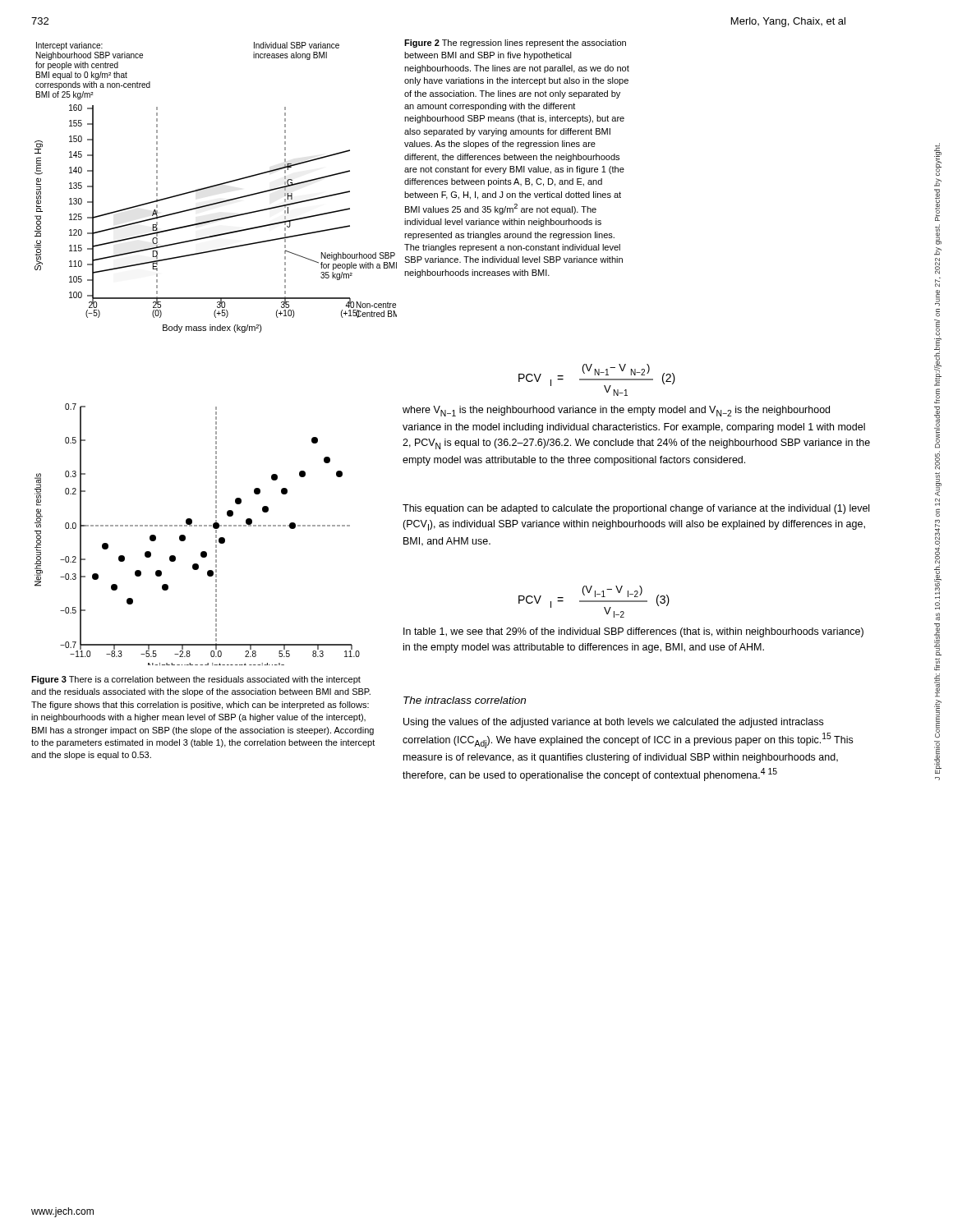
Task: Navigate to the element starting "Using the values of the adjusted variance"
Action: [x=628, y=749]
